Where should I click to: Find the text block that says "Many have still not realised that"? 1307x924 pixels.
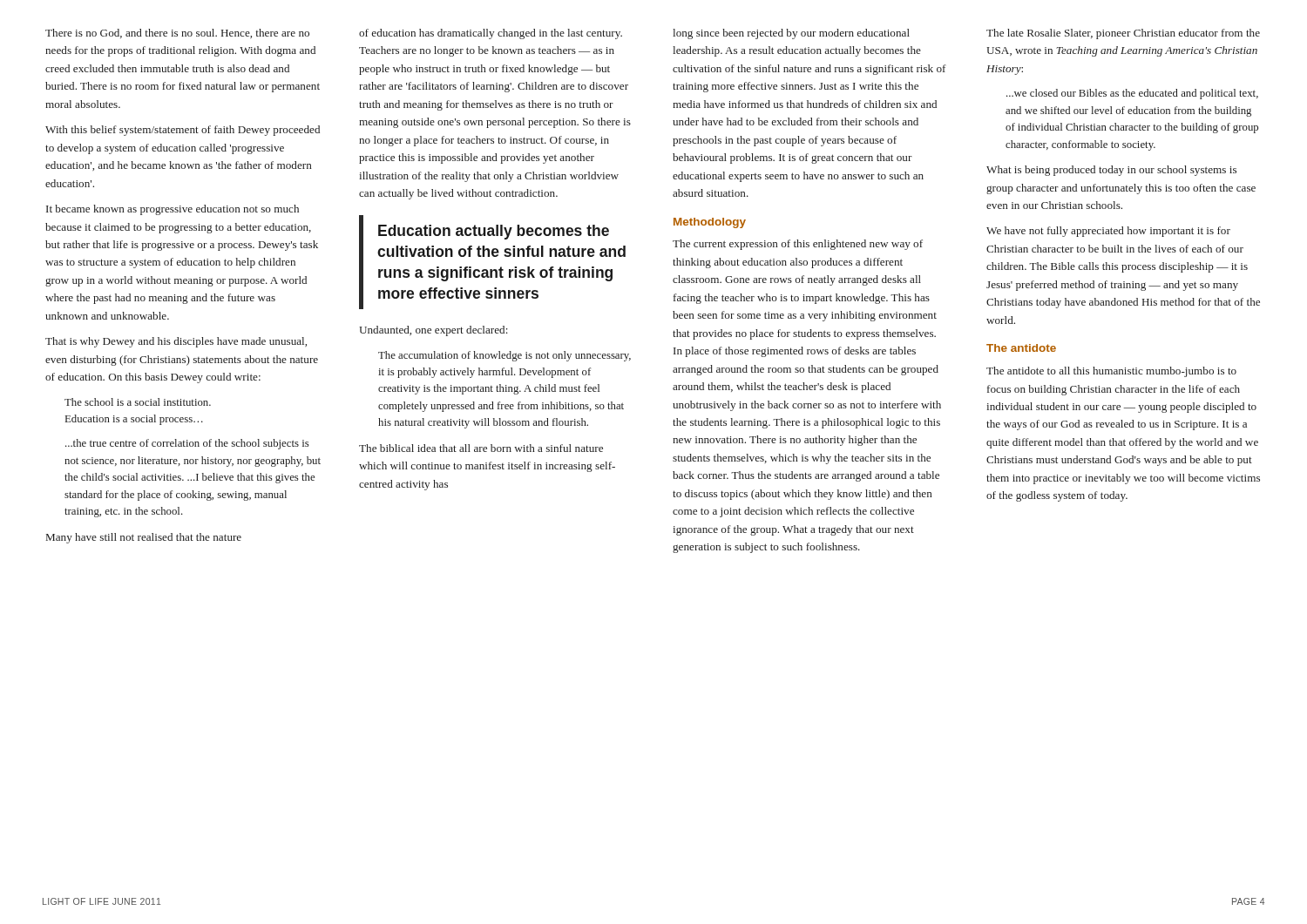183,537
